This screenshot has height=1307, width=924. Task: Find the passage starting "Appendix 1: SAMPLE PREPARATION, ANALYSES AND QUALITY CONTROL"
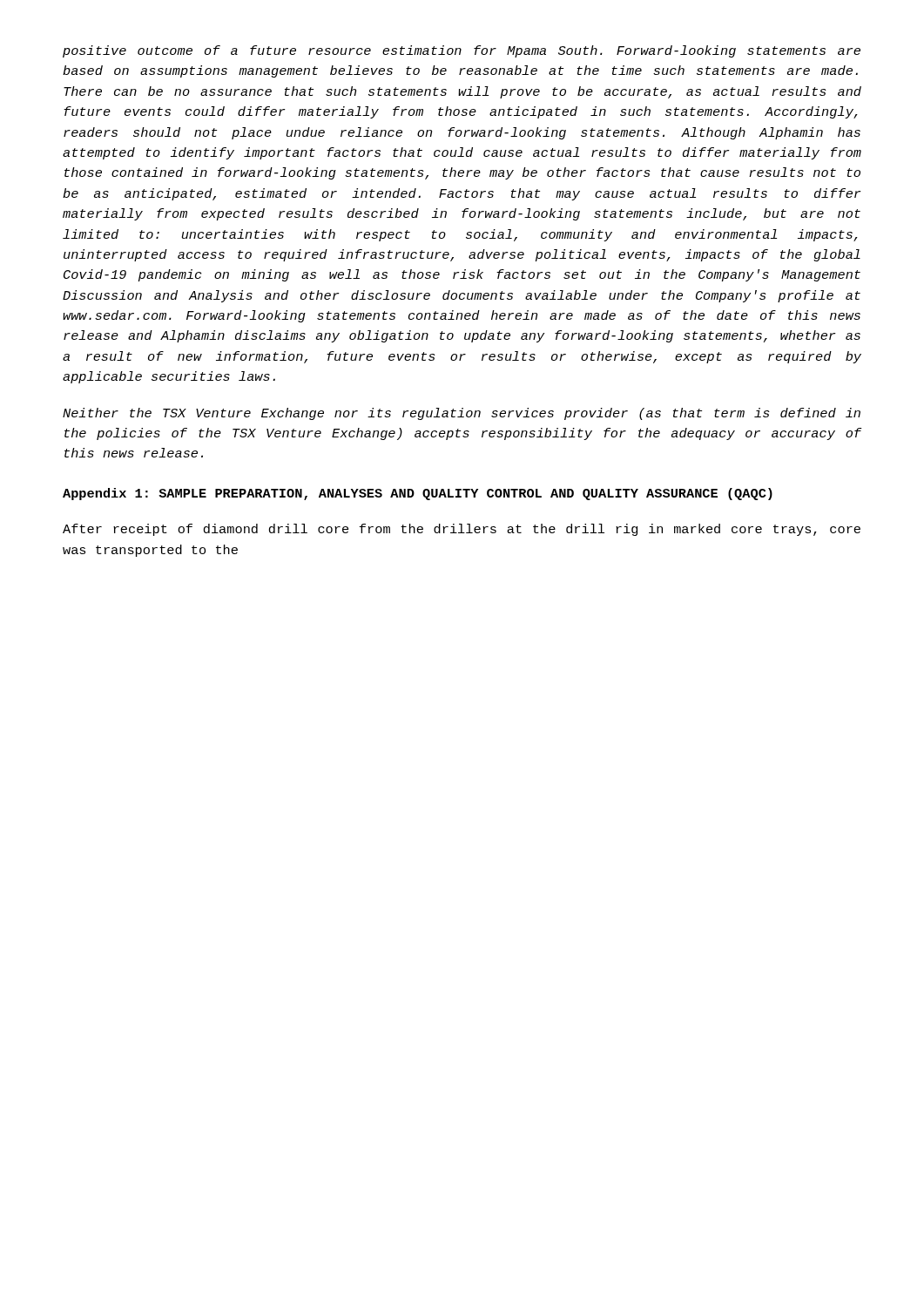pyautogui.click(x=418, y=494)
